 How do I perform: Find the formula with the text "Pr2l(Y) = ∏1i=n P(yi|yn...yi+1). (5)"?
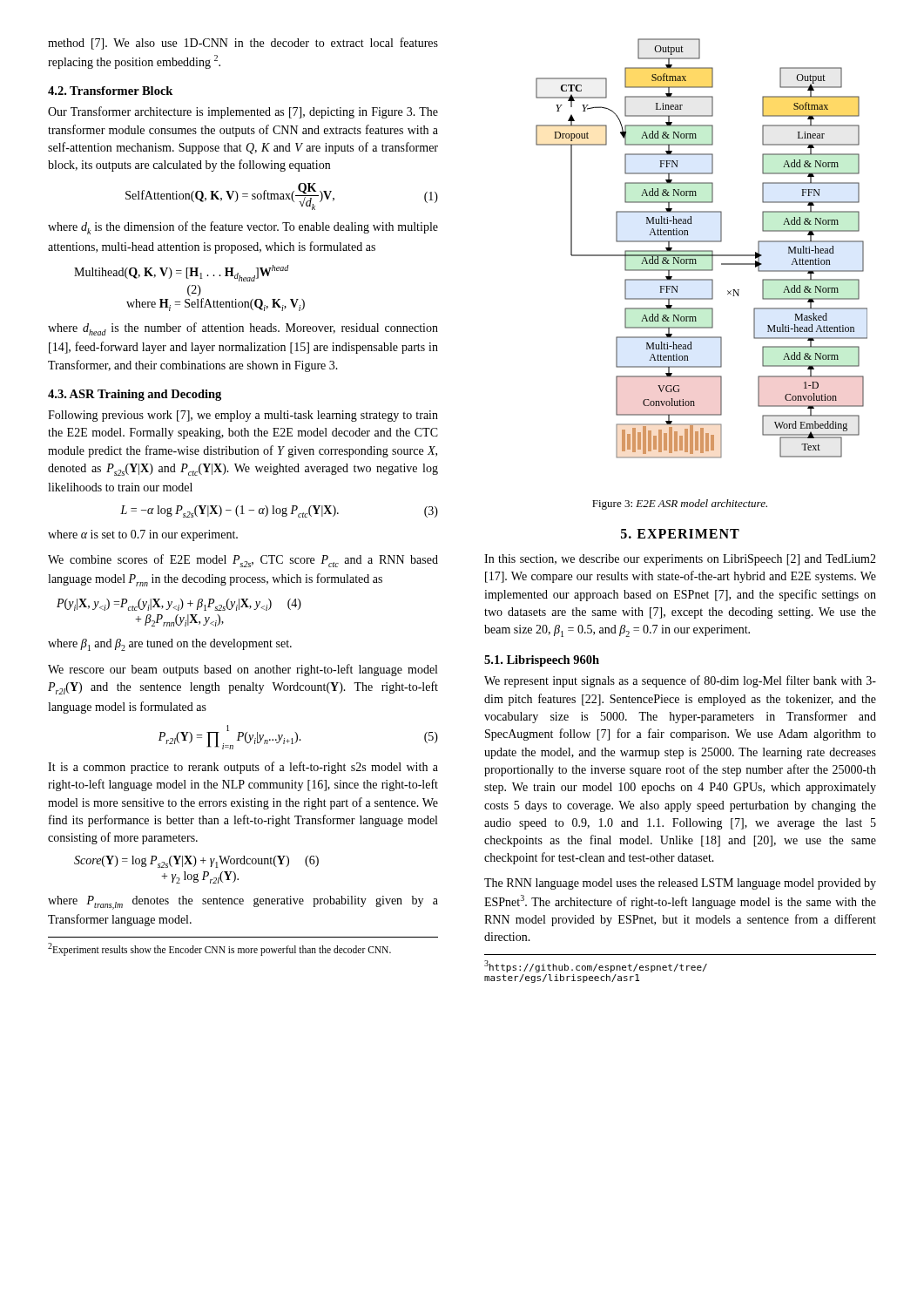(x=298, y=737)
